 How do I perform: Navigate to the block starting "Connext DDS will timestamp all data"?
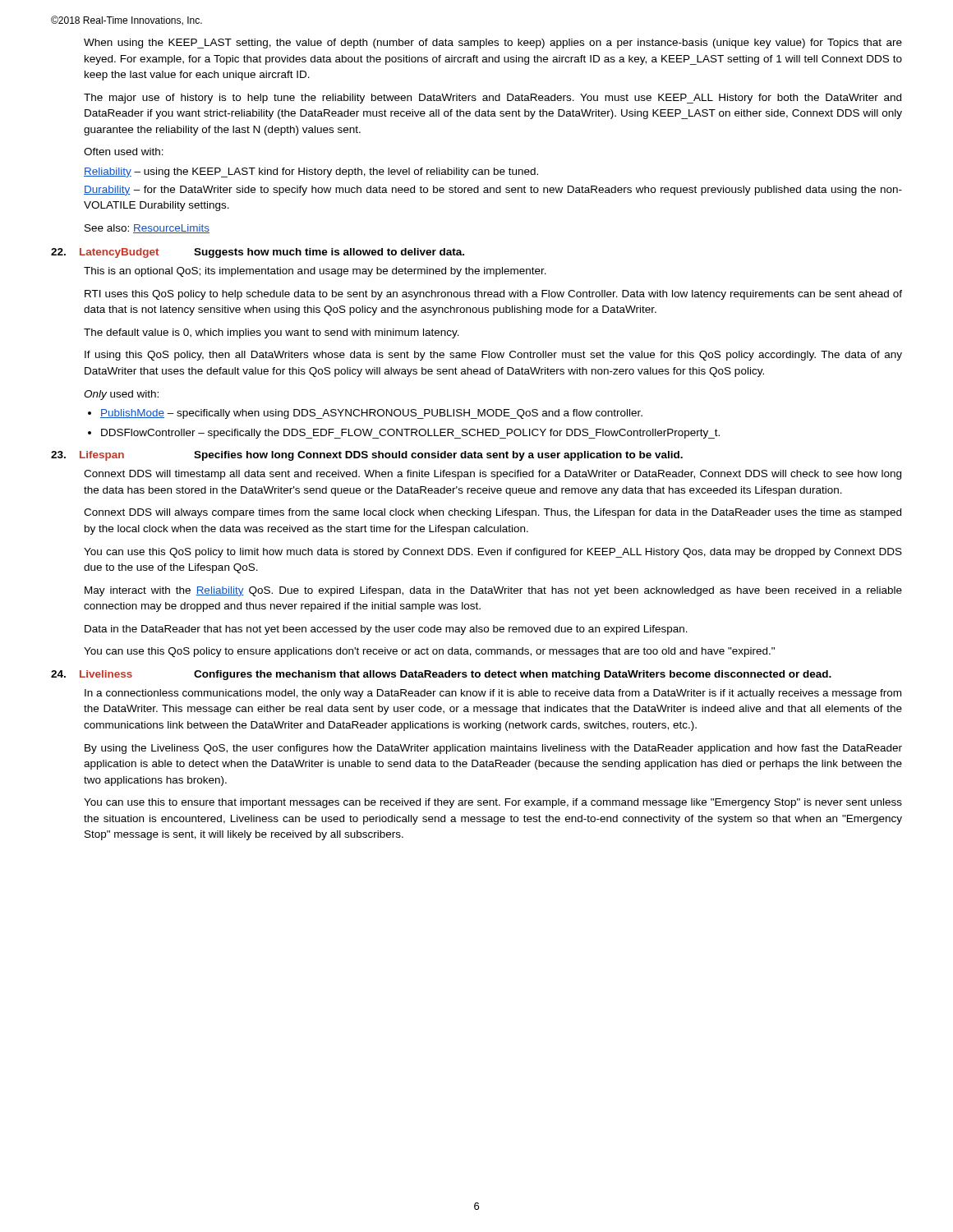coord(493,482)
